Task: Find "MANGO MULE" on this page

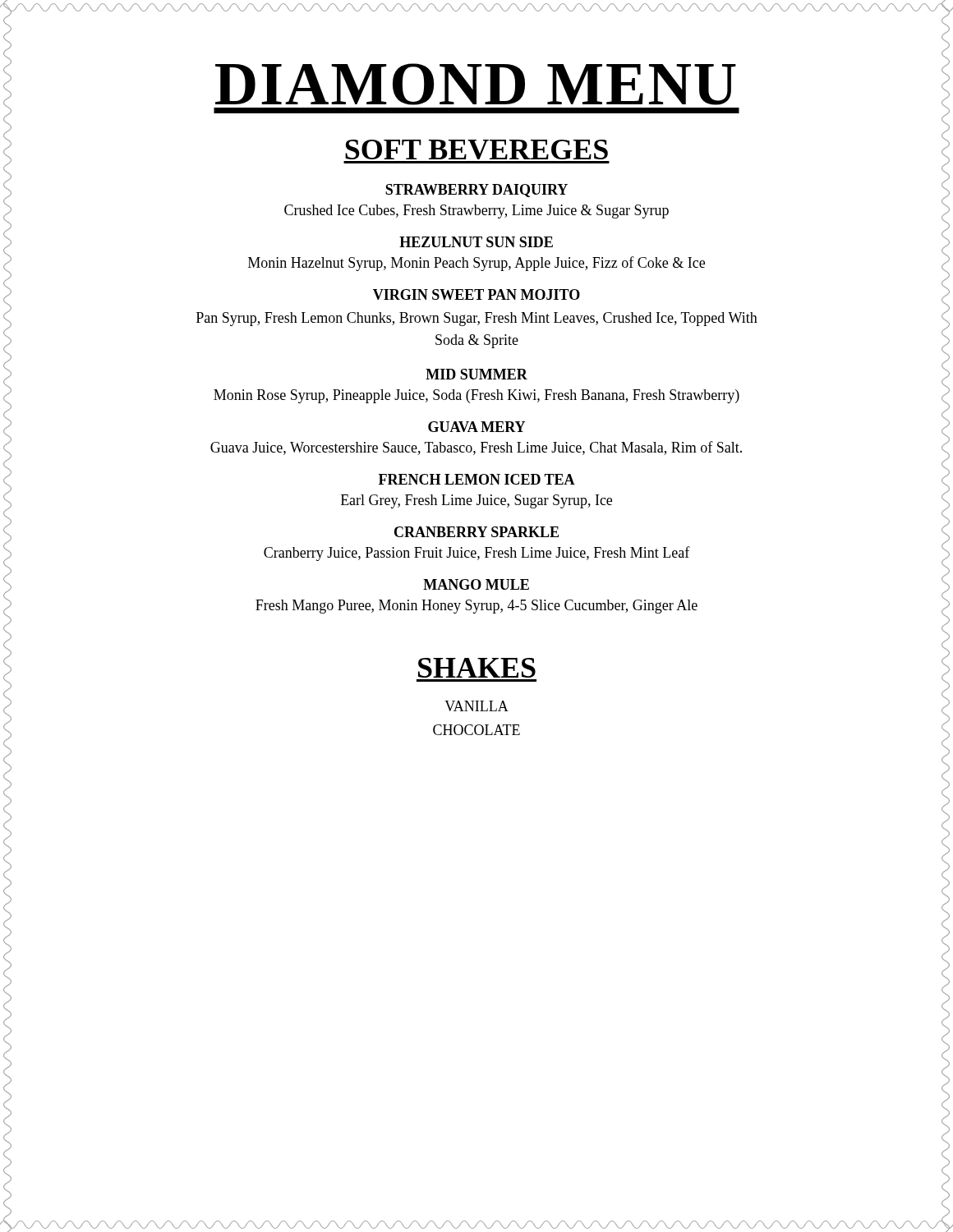Action: tap(476, 585)
